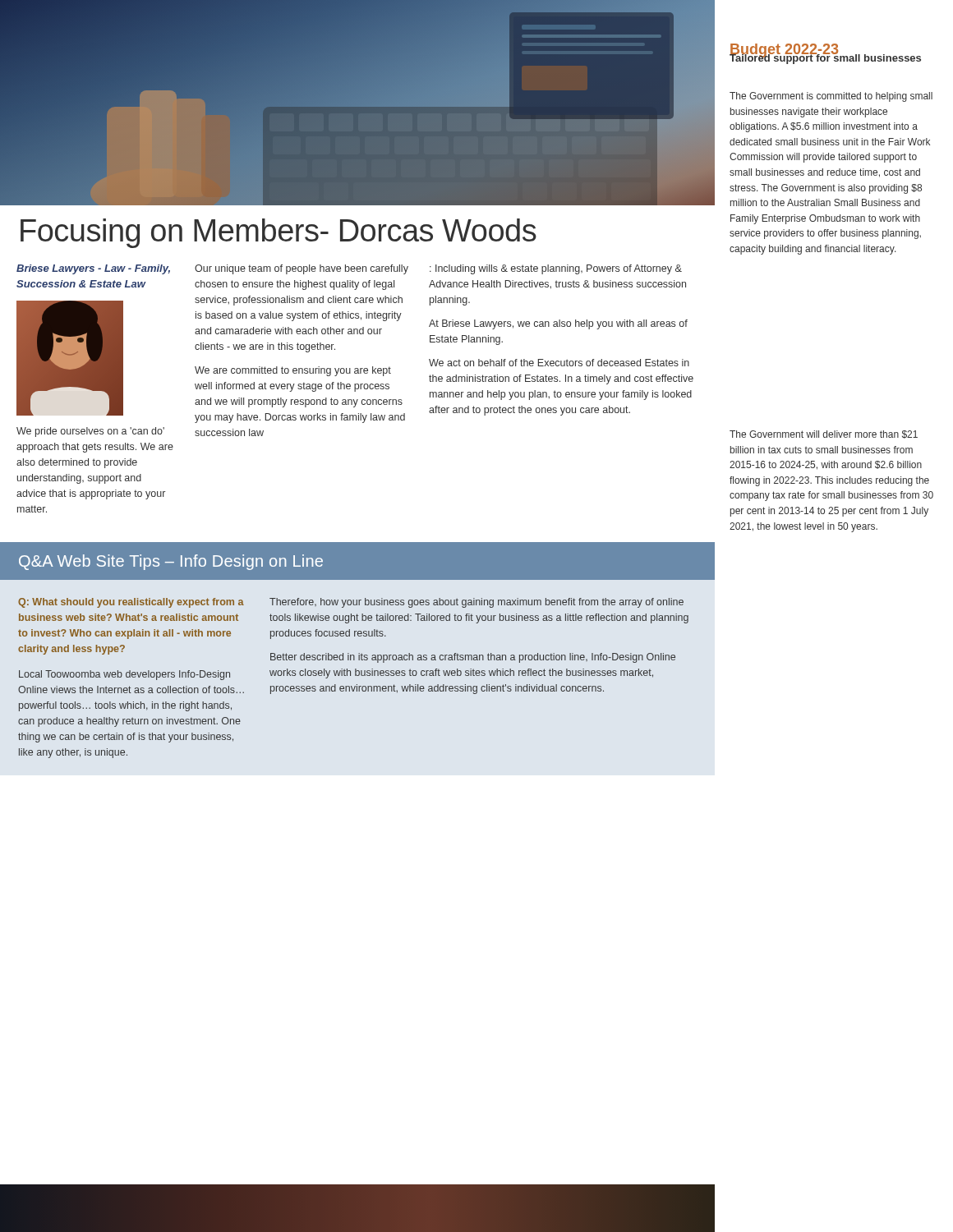Click on the text block with the text "We pride ourselves on a 'can do'"

[95, 470]
